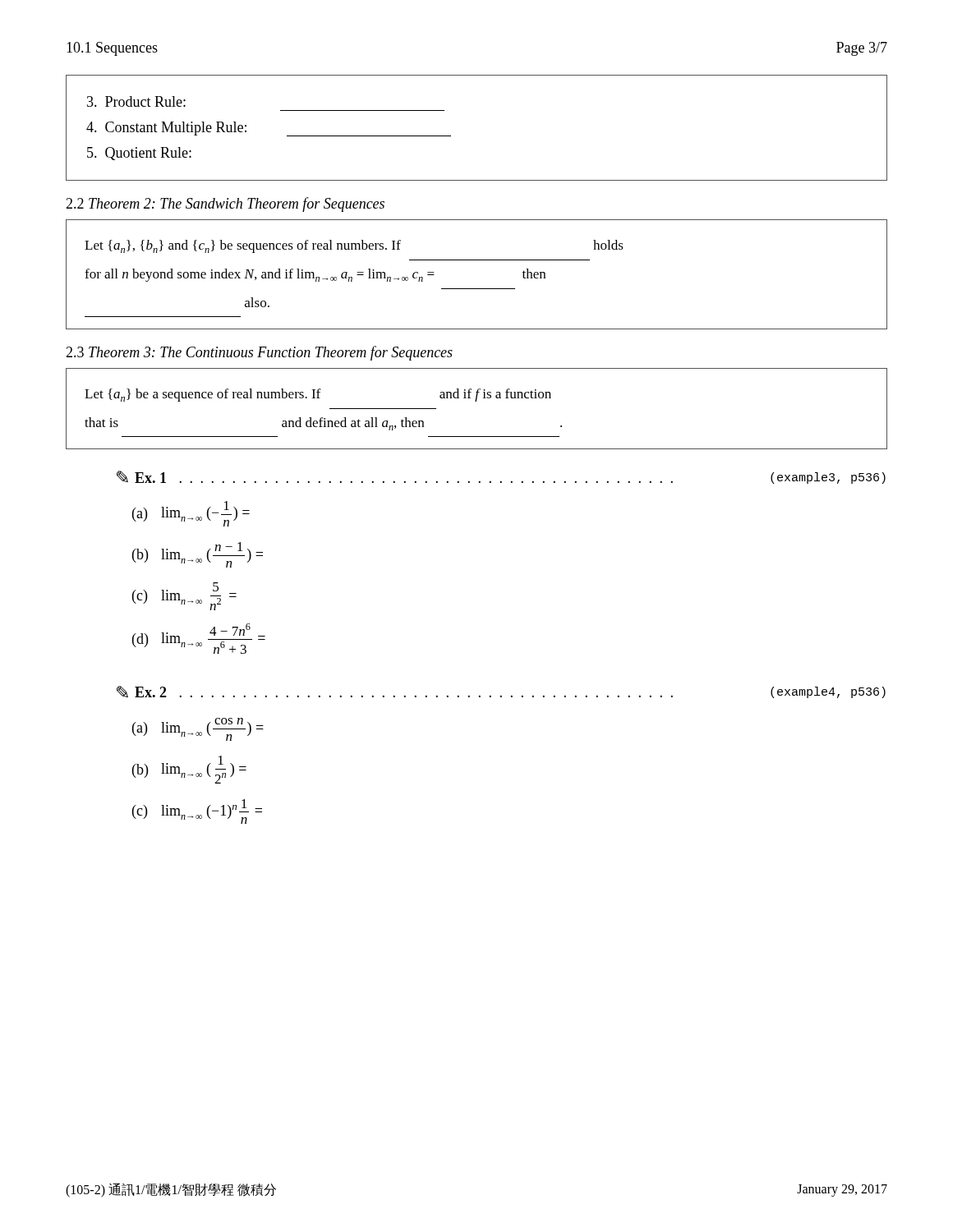Screen dimensions: 1232x953
Task: Select the block starting "✎ Ex. 1 . ."
Action: click(x=501, y=478)
